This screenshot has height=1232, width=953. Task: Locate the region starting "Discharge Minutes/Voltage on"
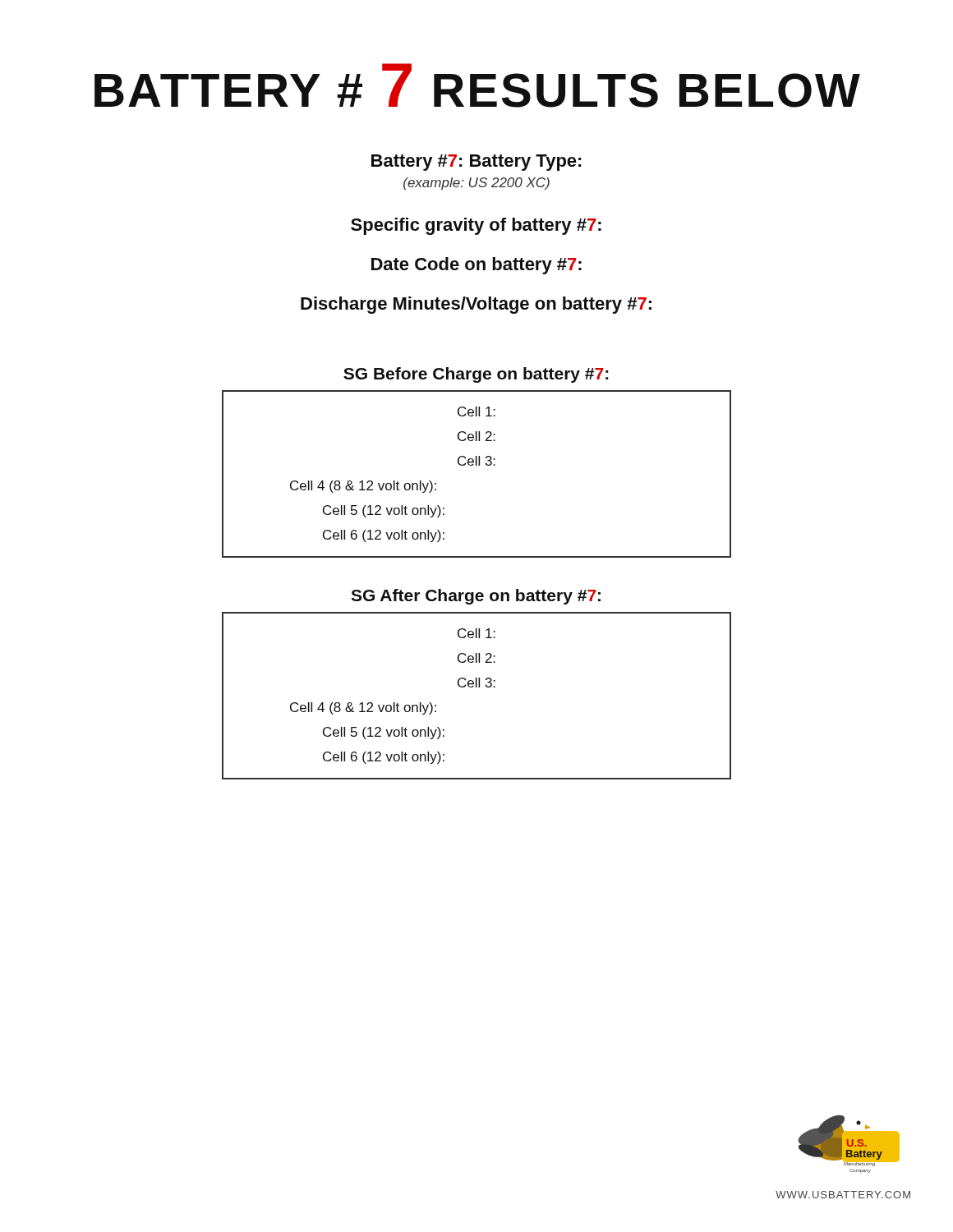coord(476,304)
